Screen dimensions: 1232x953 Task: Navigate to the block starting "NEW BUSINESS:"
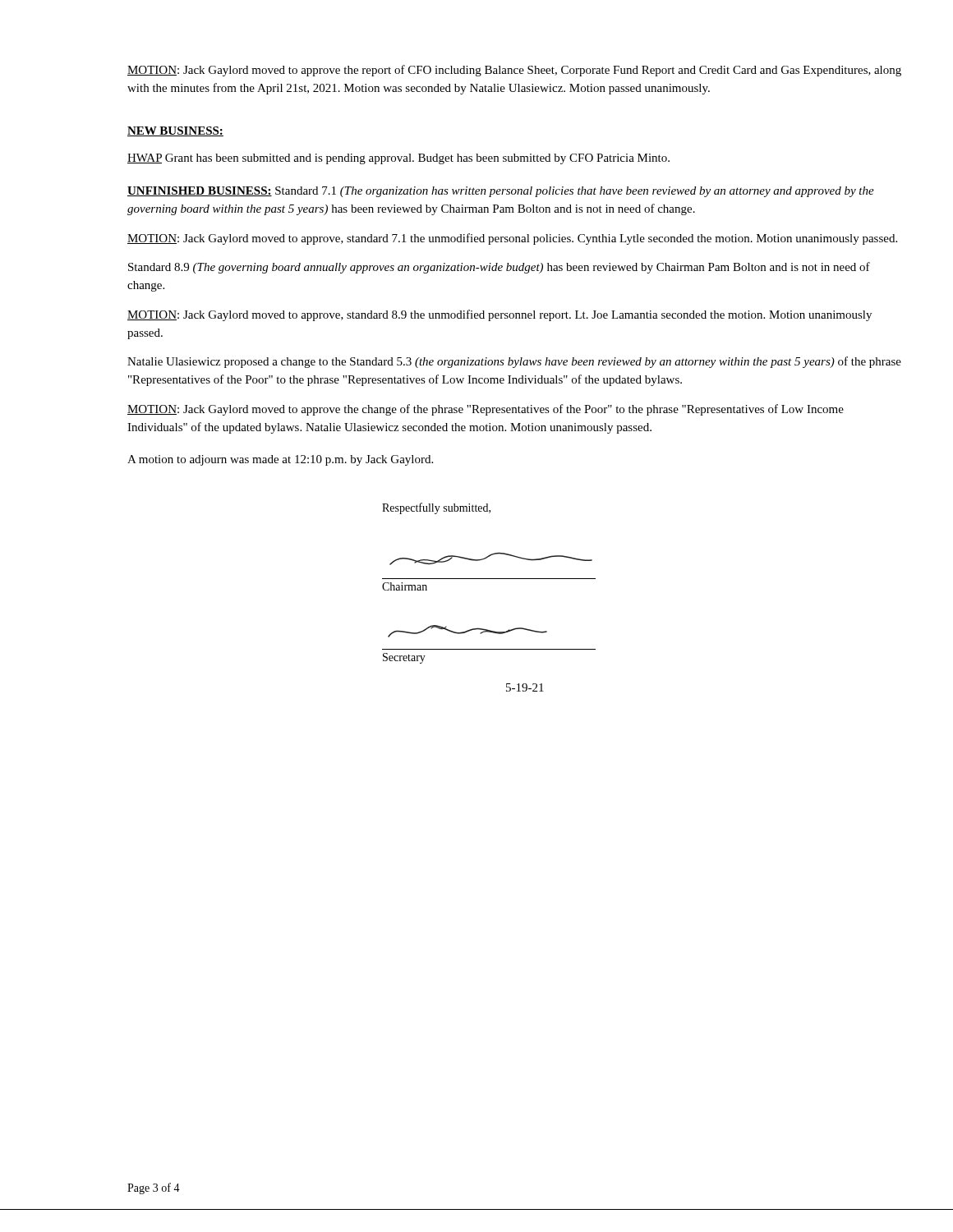(175, 130)
